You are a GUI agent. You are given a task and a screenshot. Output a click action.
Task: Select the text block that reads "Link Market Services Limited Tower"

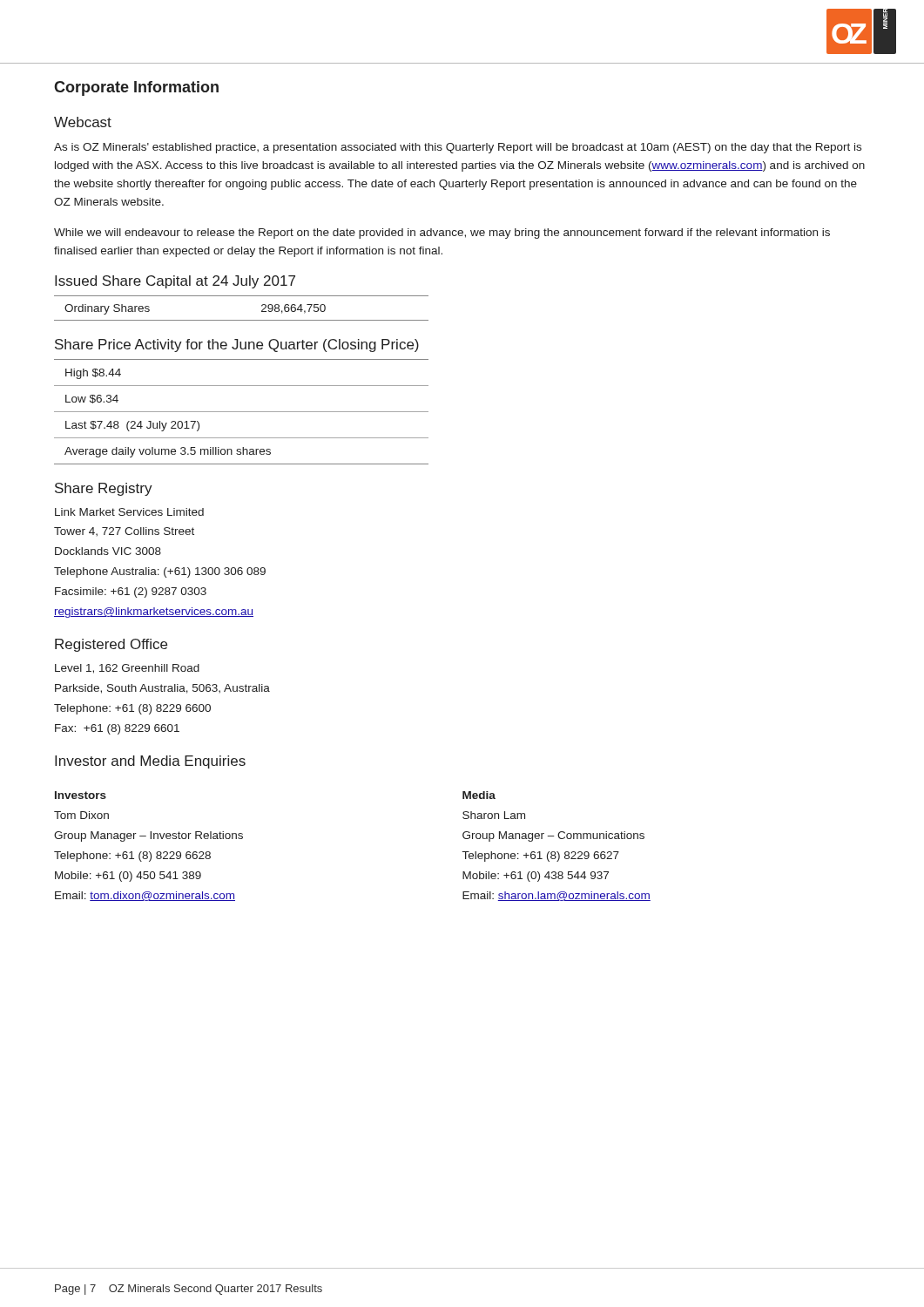[x=129, y=512]
